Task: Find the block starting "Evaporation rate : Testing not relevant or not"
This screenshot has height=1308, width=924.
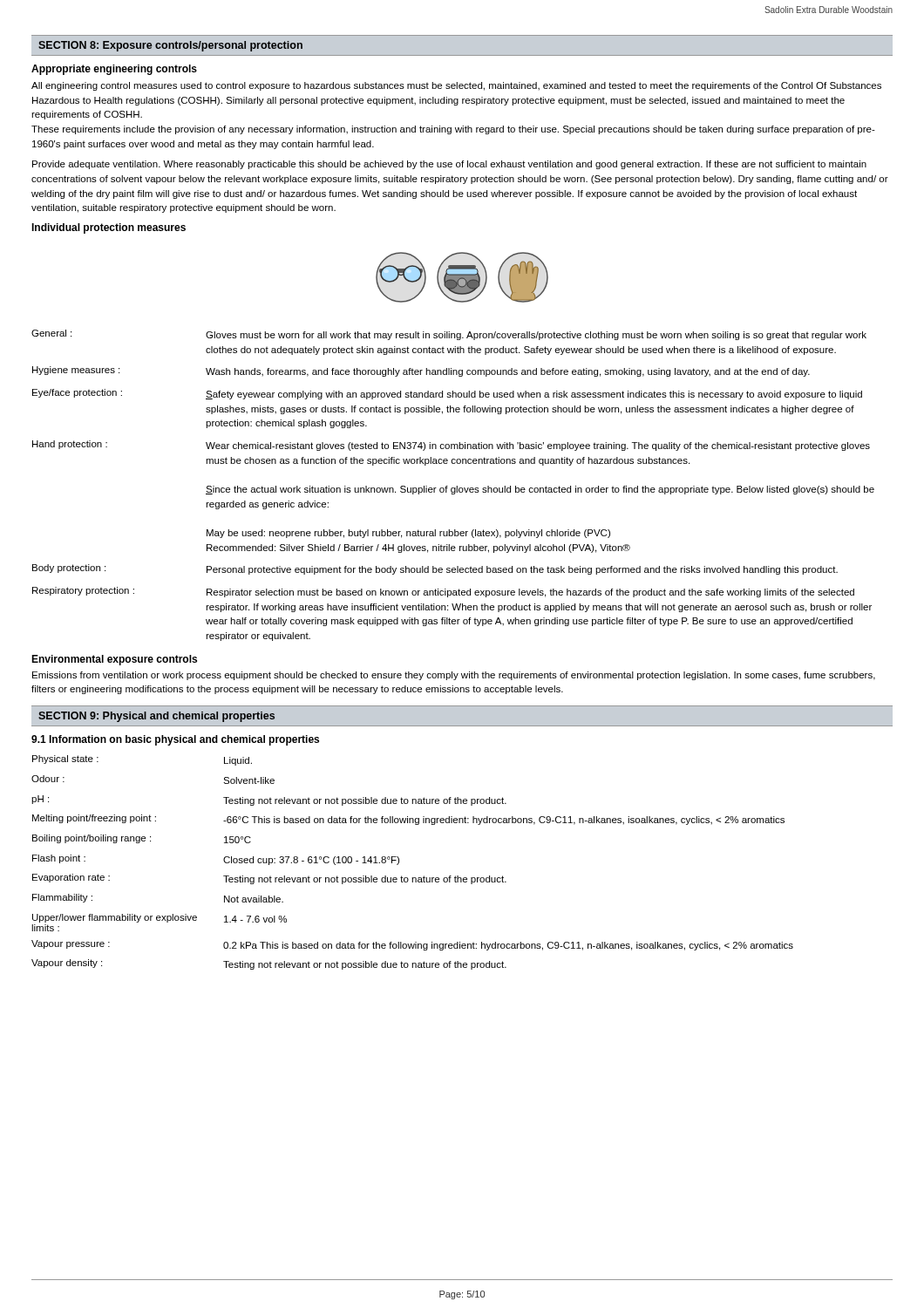Action: tap(462, 879)
